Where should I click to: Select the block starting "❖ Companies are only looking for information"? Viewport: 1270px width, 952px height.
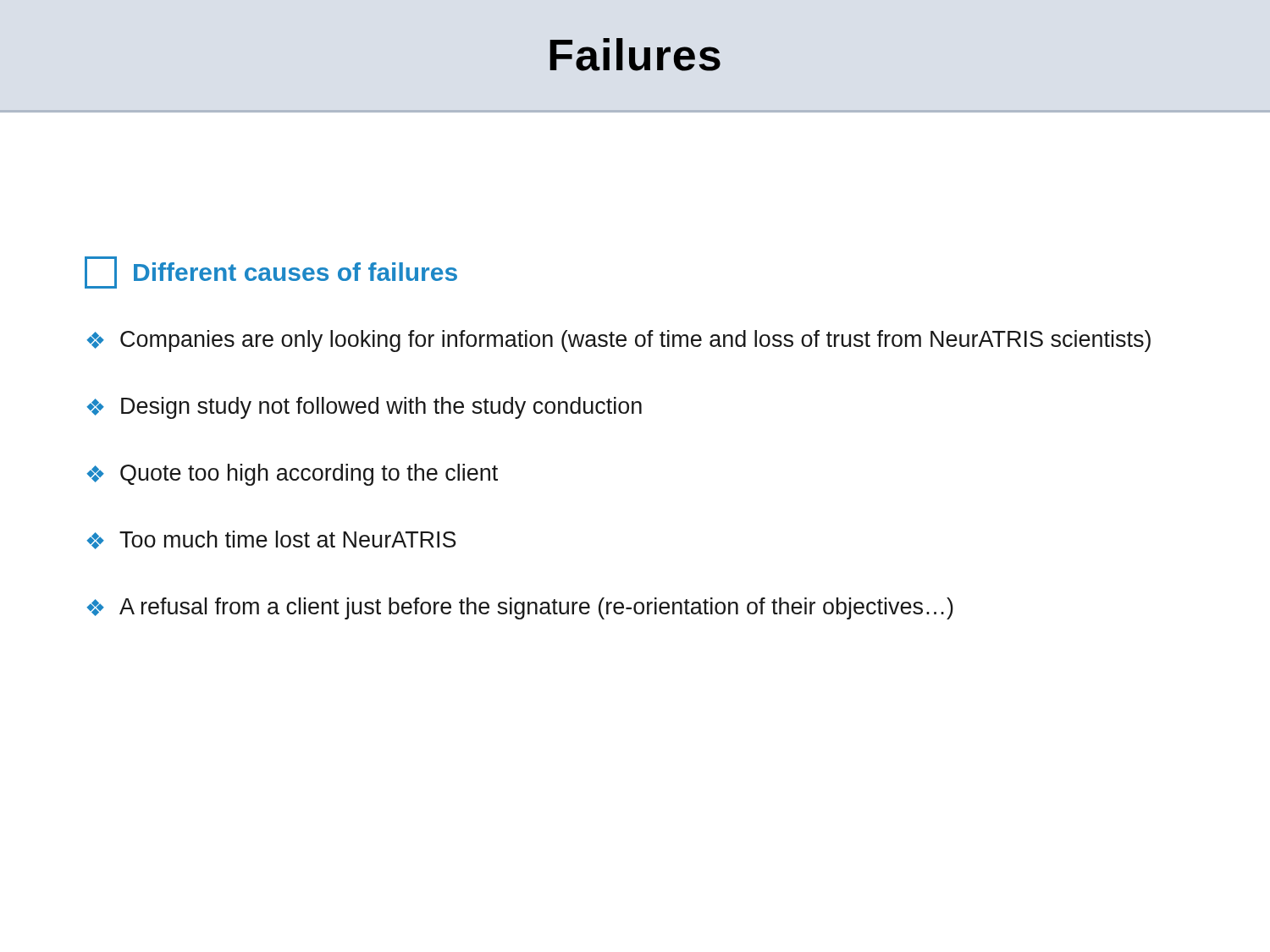click(x=618, y=341)
